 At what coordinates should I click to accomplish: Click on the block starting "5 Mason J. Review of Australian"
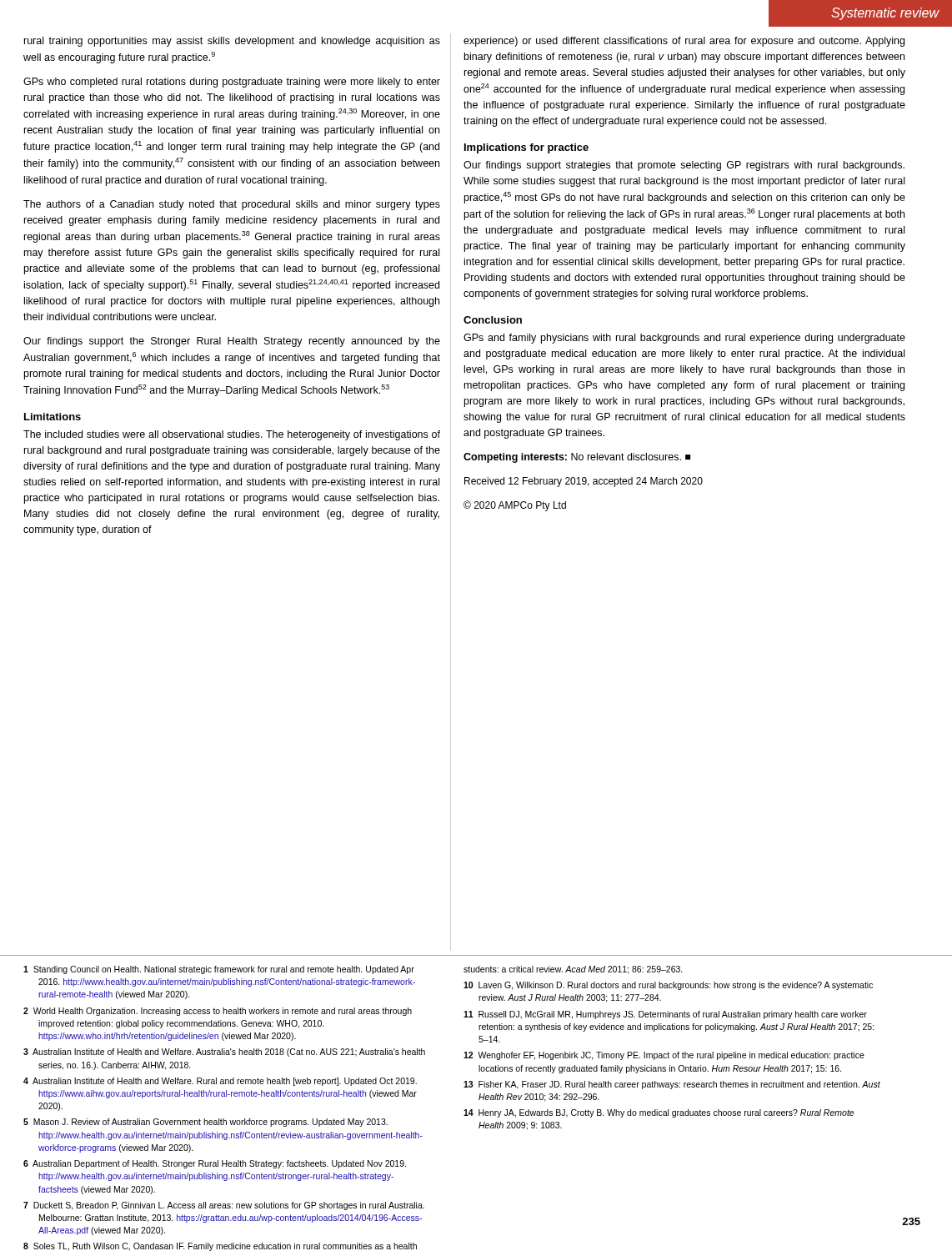pyautogui.click(x=223, y=1135)
